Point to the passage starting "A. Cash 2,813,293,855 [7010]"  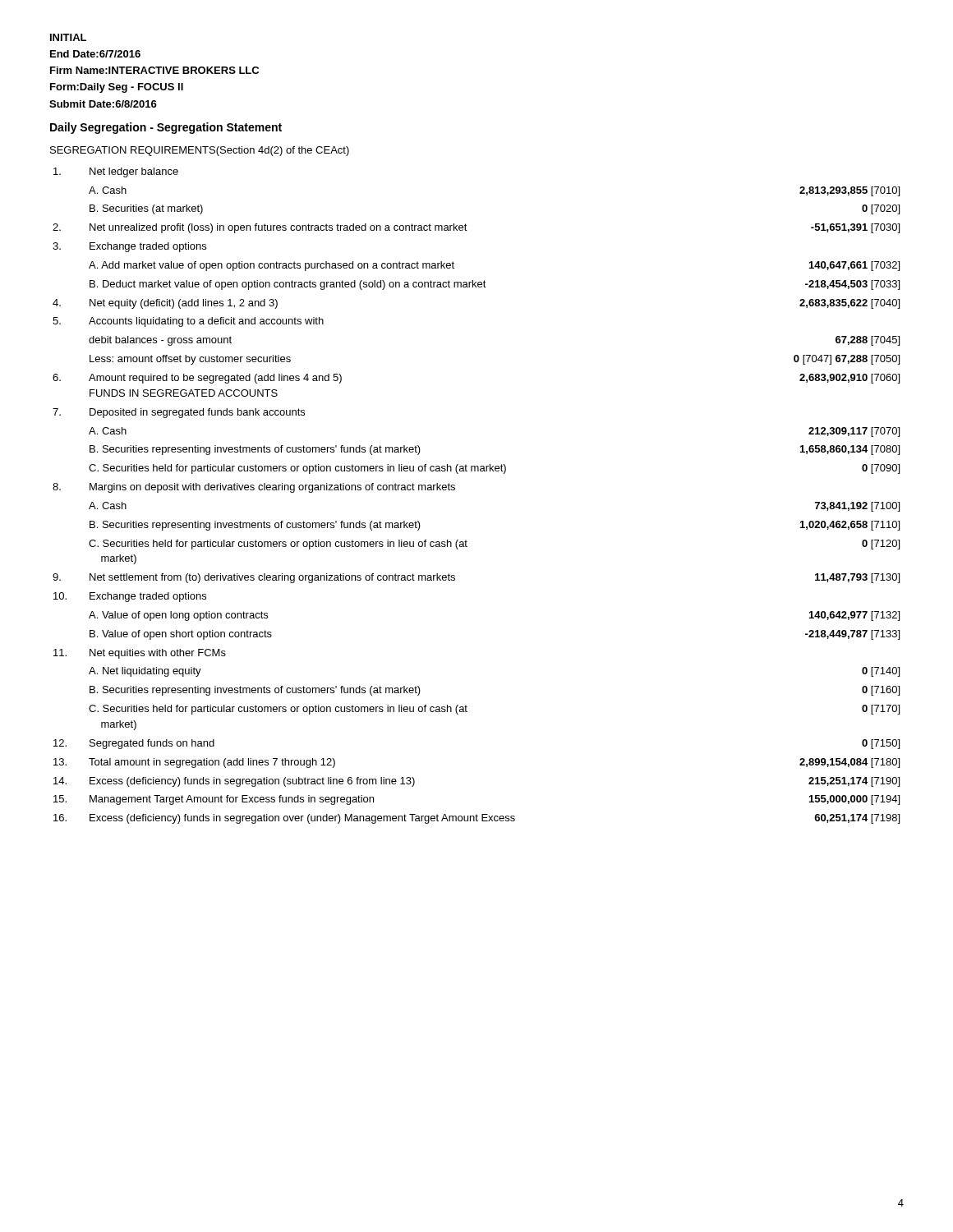[x=105, y=193]
